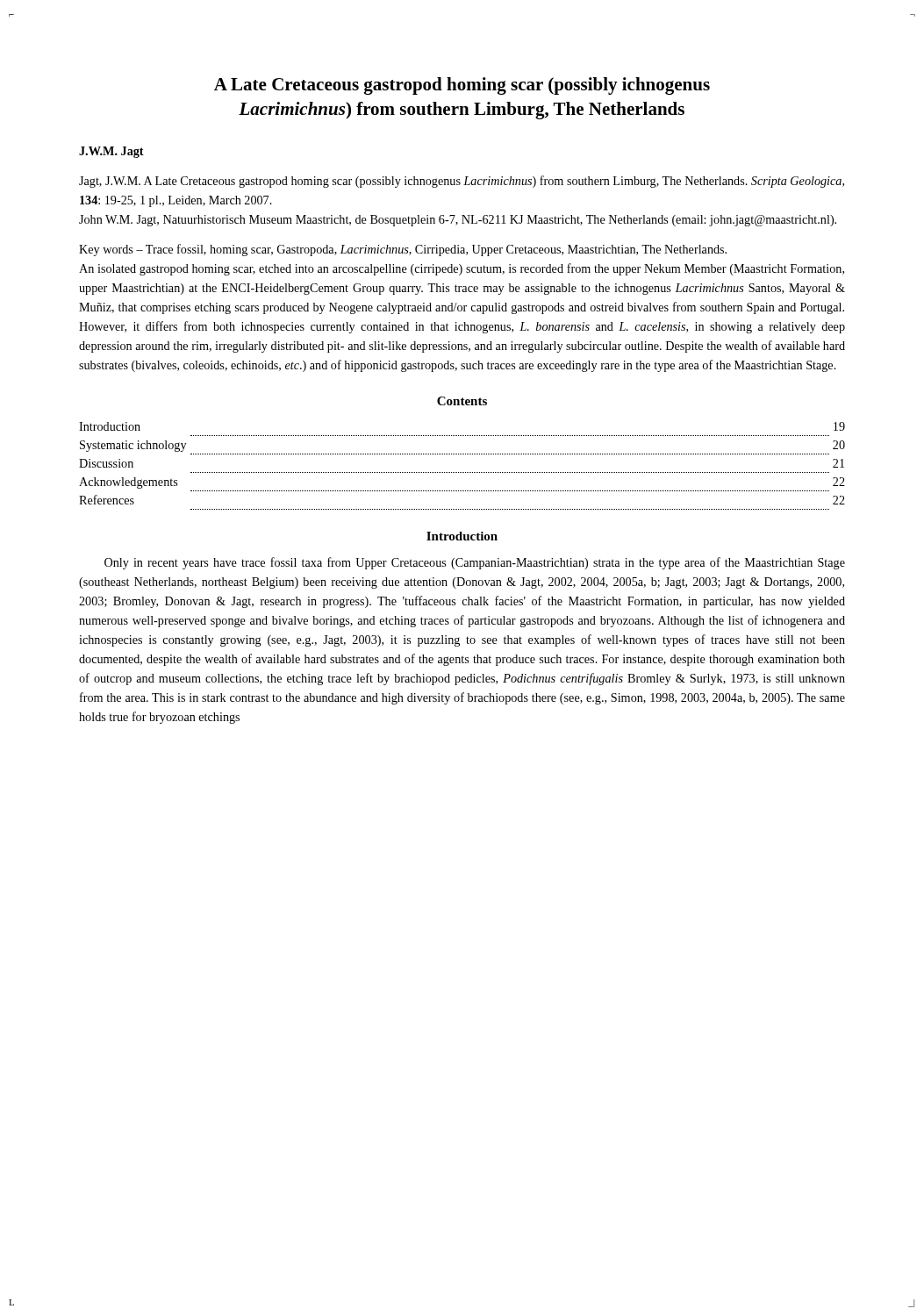Click on the text block starting "Key words – Trace fossil, homing"
The width and height of the screenshot is (924, 1316).
(462, 307)
